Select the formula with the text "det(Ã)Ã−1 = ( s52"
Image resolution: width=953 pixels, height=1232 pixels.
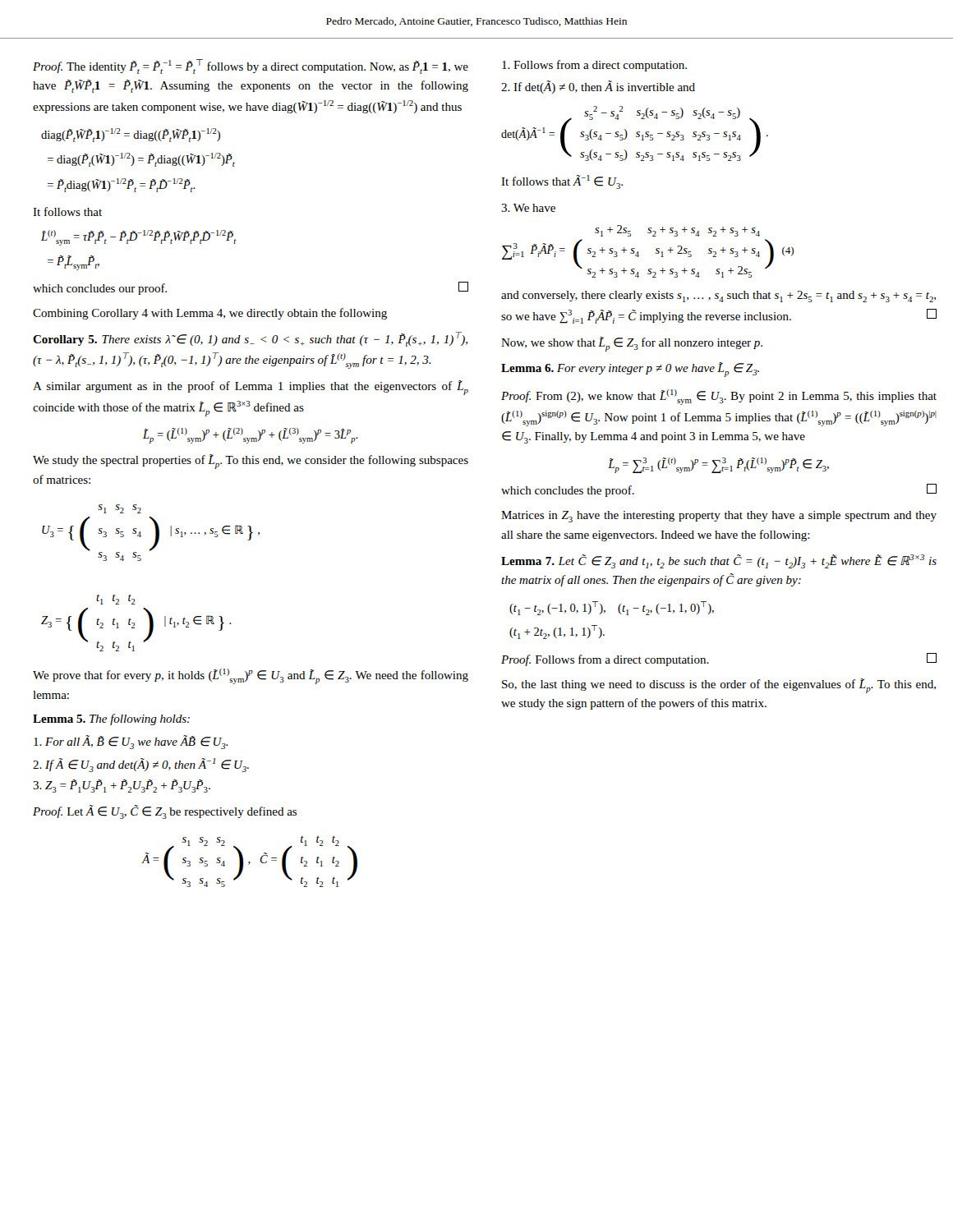coord(719,133)
